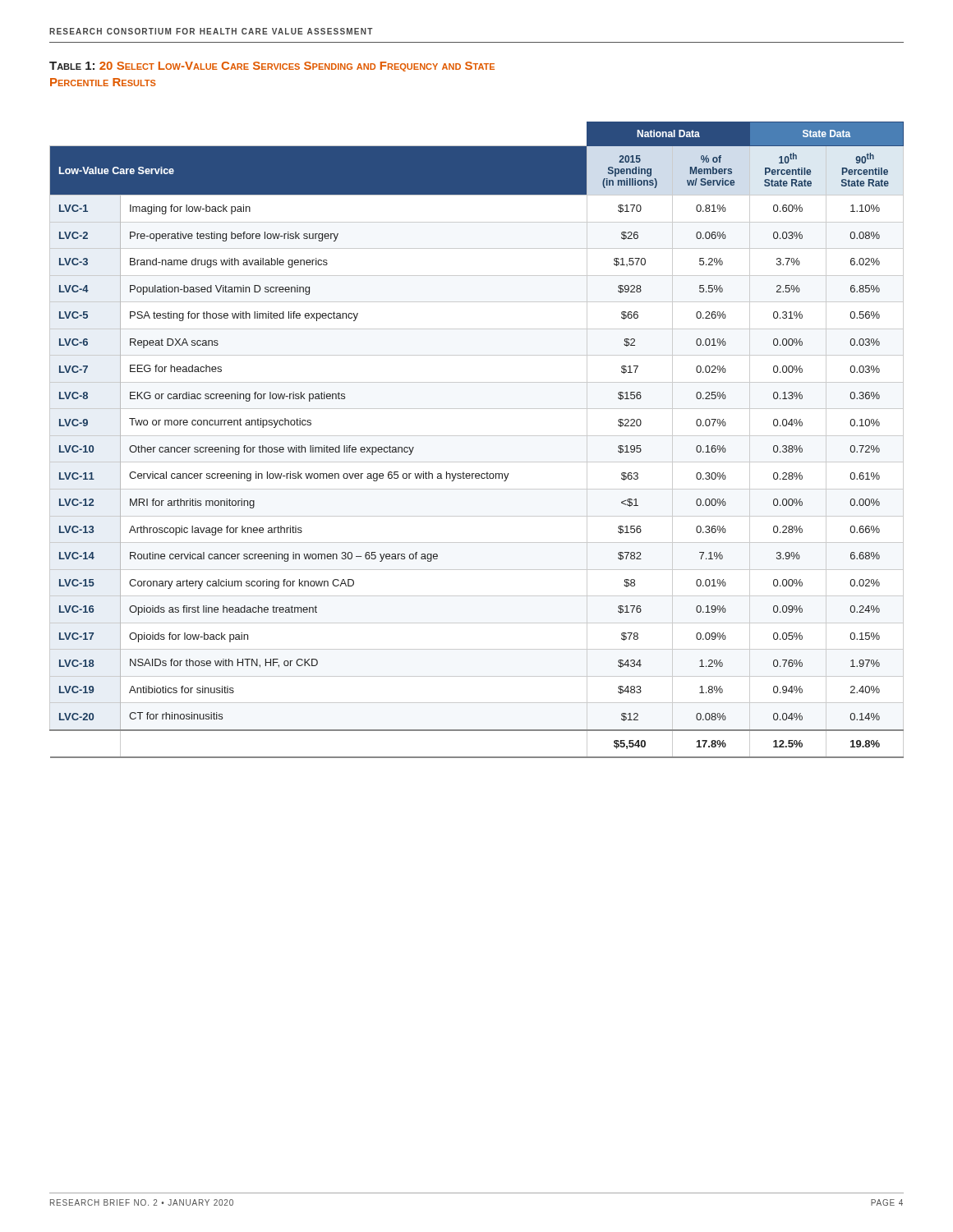Find the region starting "Table 1: 20 Select Low-Value Care"
This screenshot has height=1232, width=953.
[476, 74]
